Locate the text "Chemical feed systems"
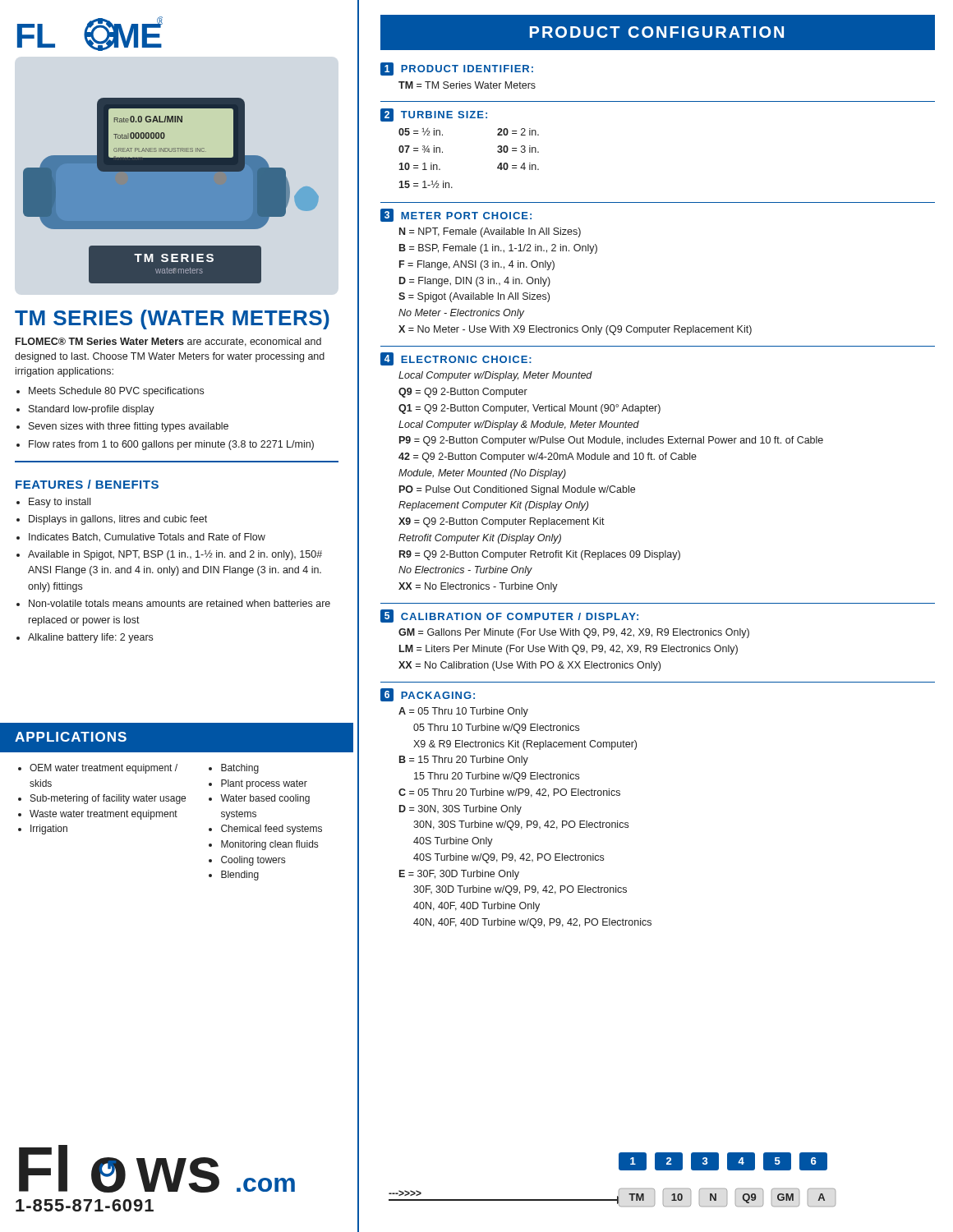The width and height of the screenshot is (953, 1232). (271, 829)
